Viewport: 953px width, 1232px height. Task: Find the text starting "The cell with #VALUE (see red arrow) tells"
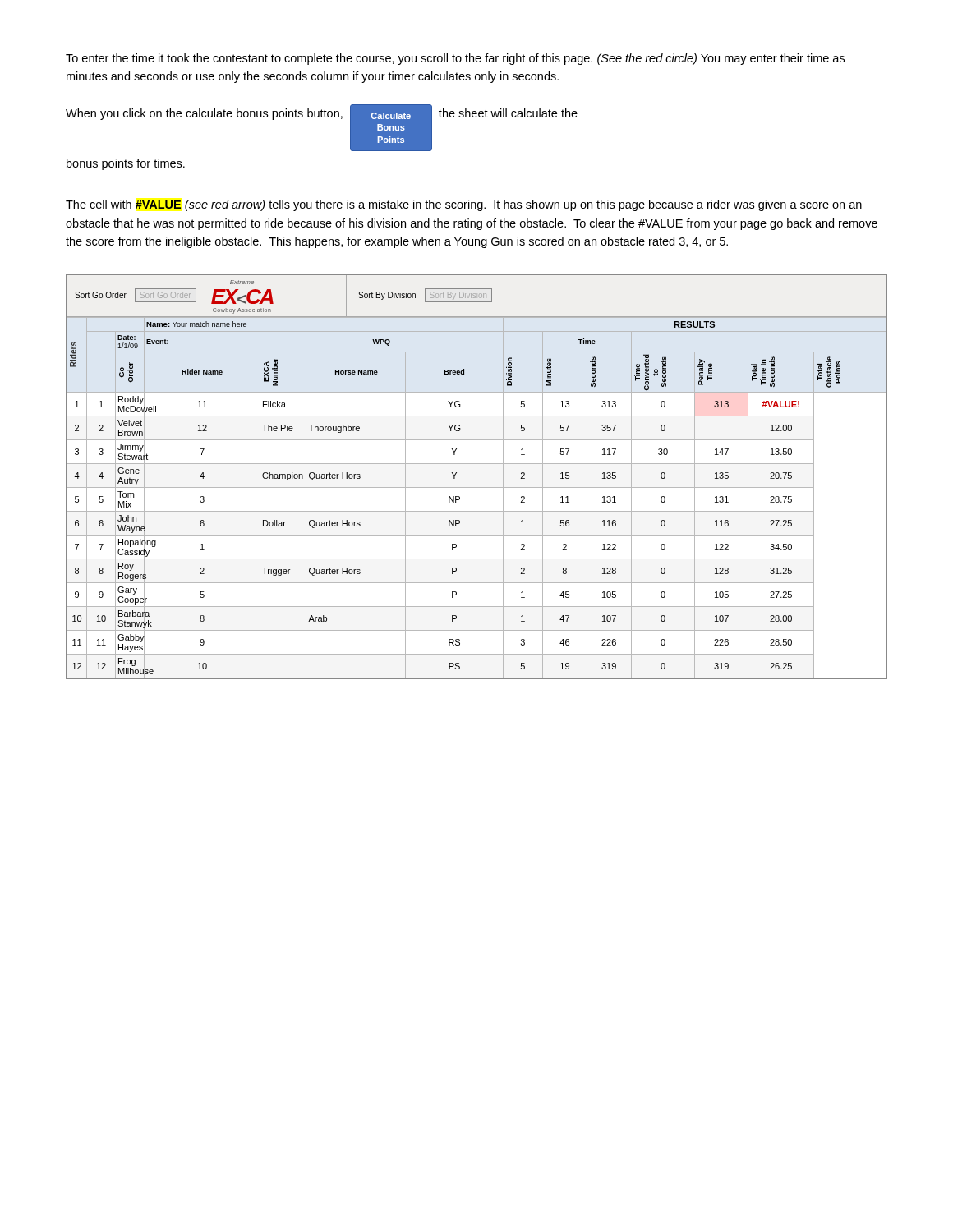click(472, 223)
